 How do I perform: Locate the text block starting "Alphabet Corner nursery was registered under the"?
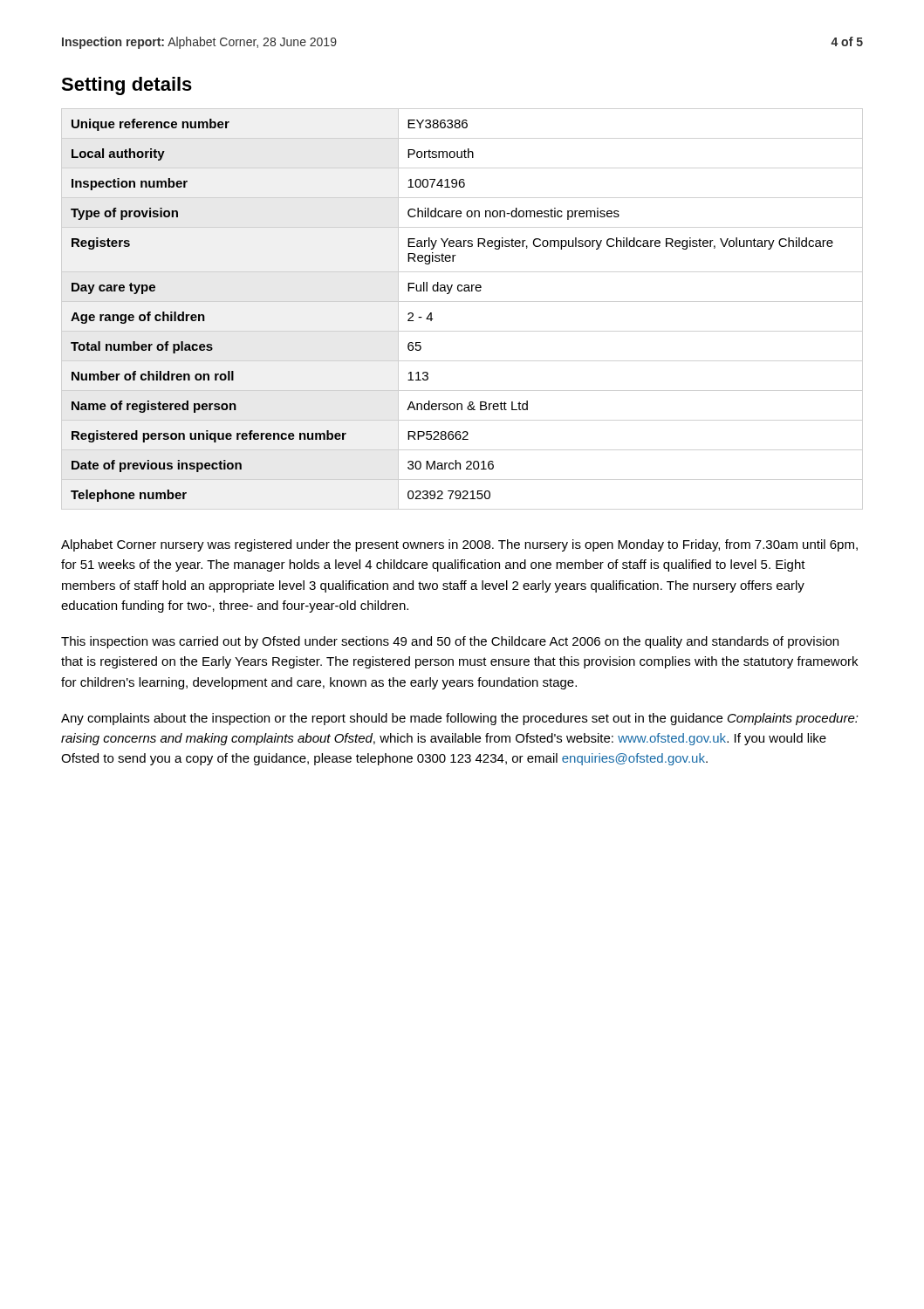[460, 575]
